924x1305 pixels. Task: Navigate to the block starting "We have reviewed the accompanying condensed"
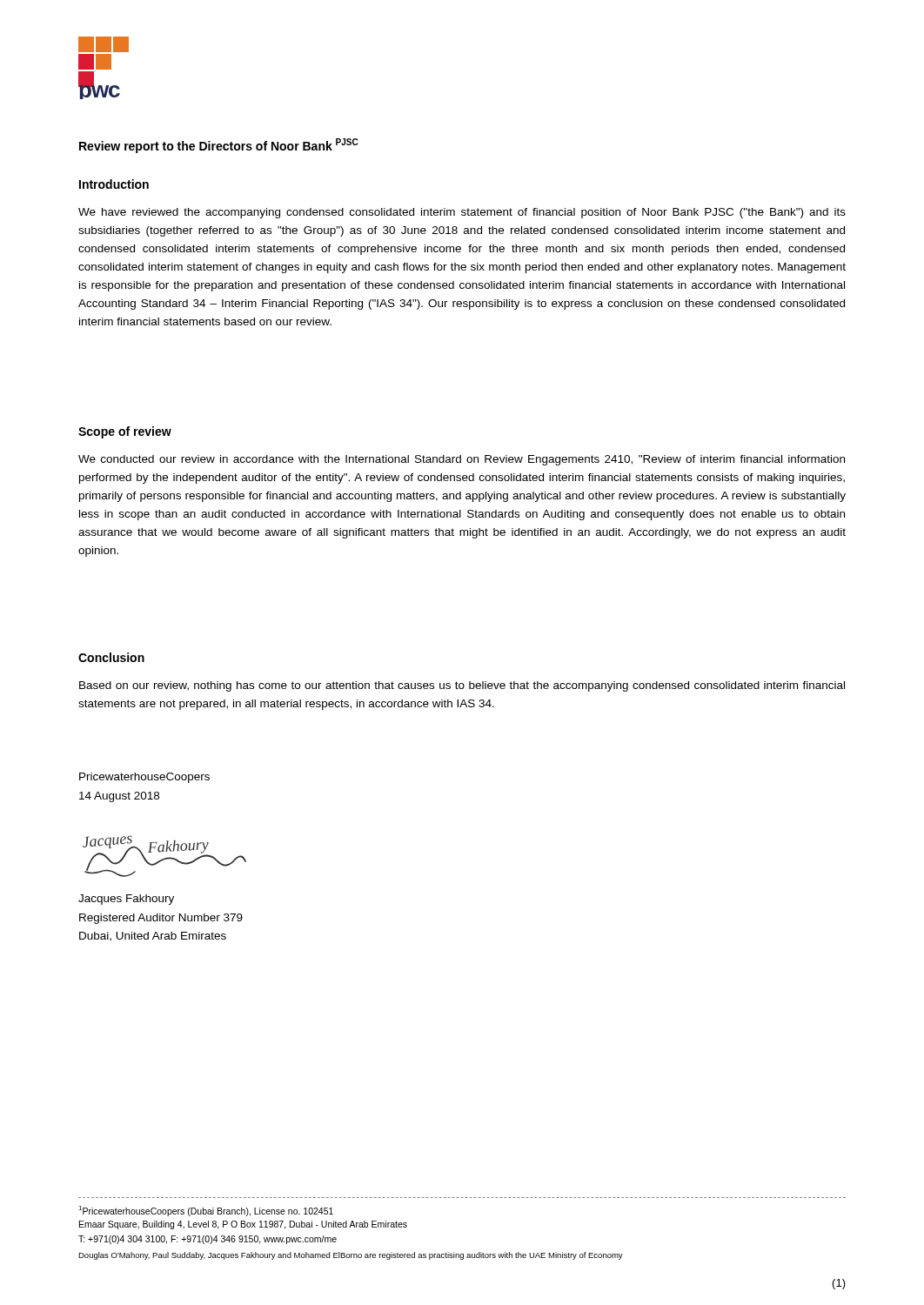462,266
